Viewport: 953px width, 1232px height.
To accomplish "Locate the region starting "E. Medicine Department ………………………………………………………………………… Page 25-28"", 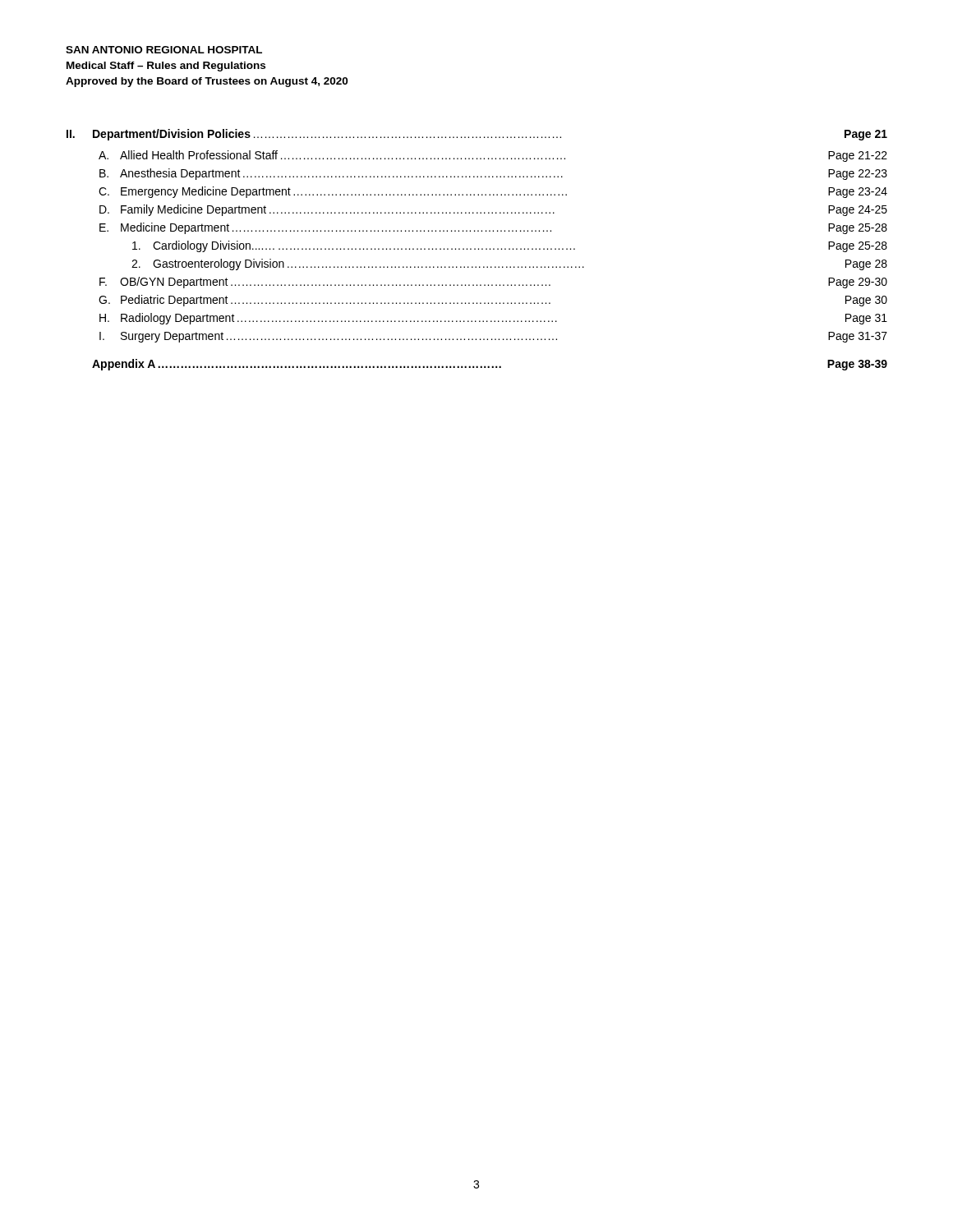I will pyautogui.click(x=493, y=227).
